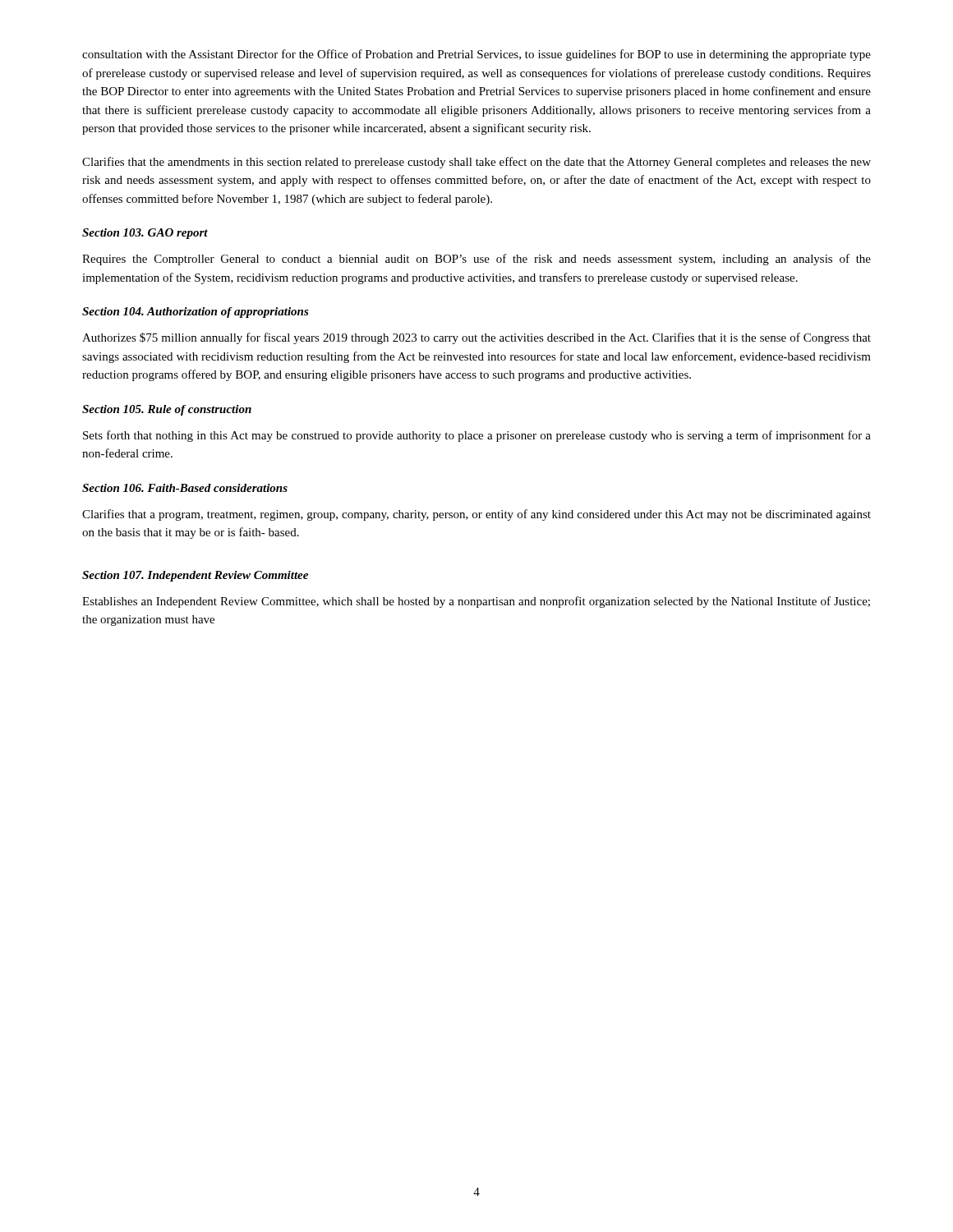Point to the section header beginning "Section 104. Authorization of"
This screenshot has width=953, height=1232.
tap(195, 311)
